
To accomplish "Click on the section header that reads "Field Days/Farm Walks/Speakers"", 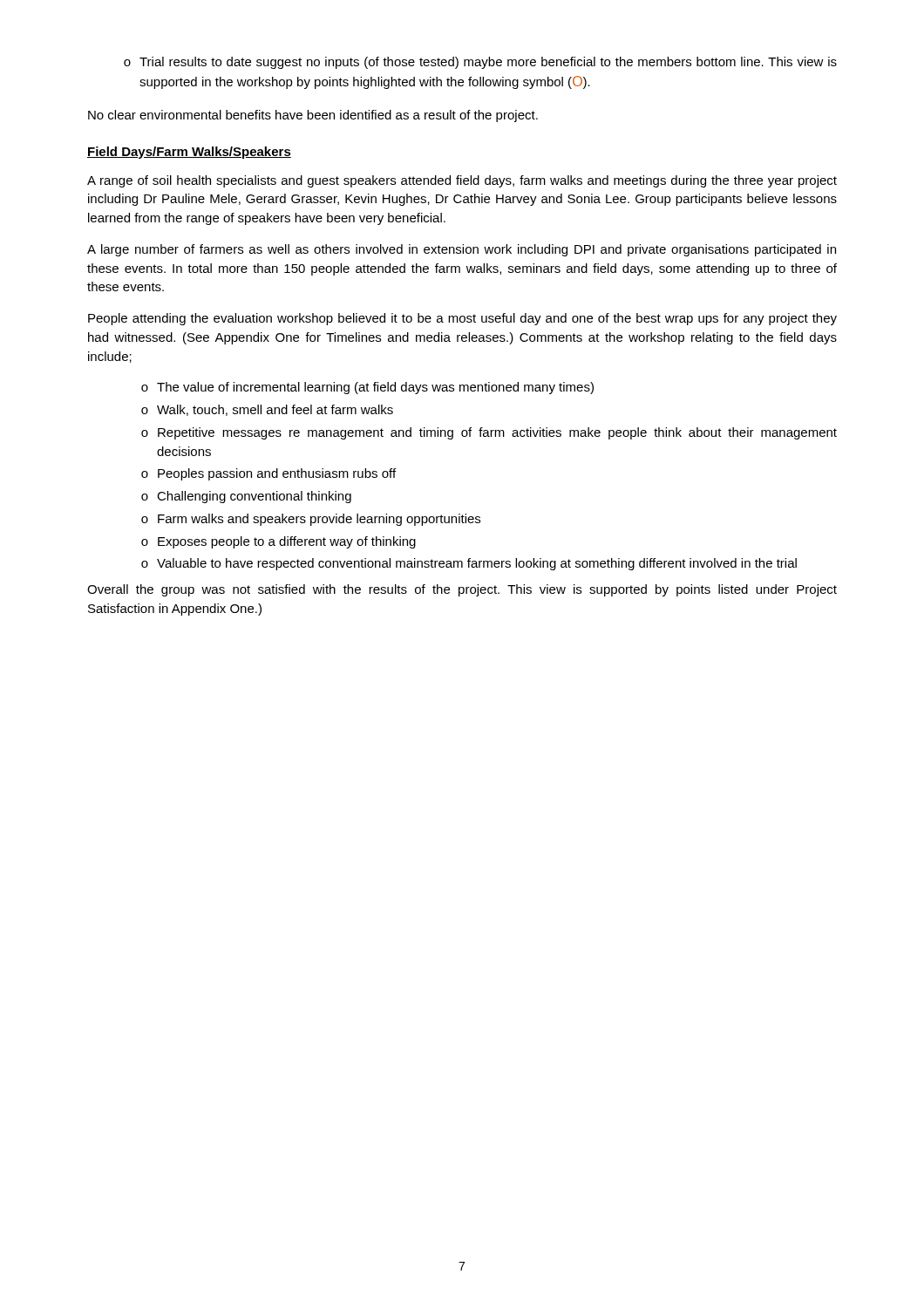I will pyautogui.click(x=189, y=151).
